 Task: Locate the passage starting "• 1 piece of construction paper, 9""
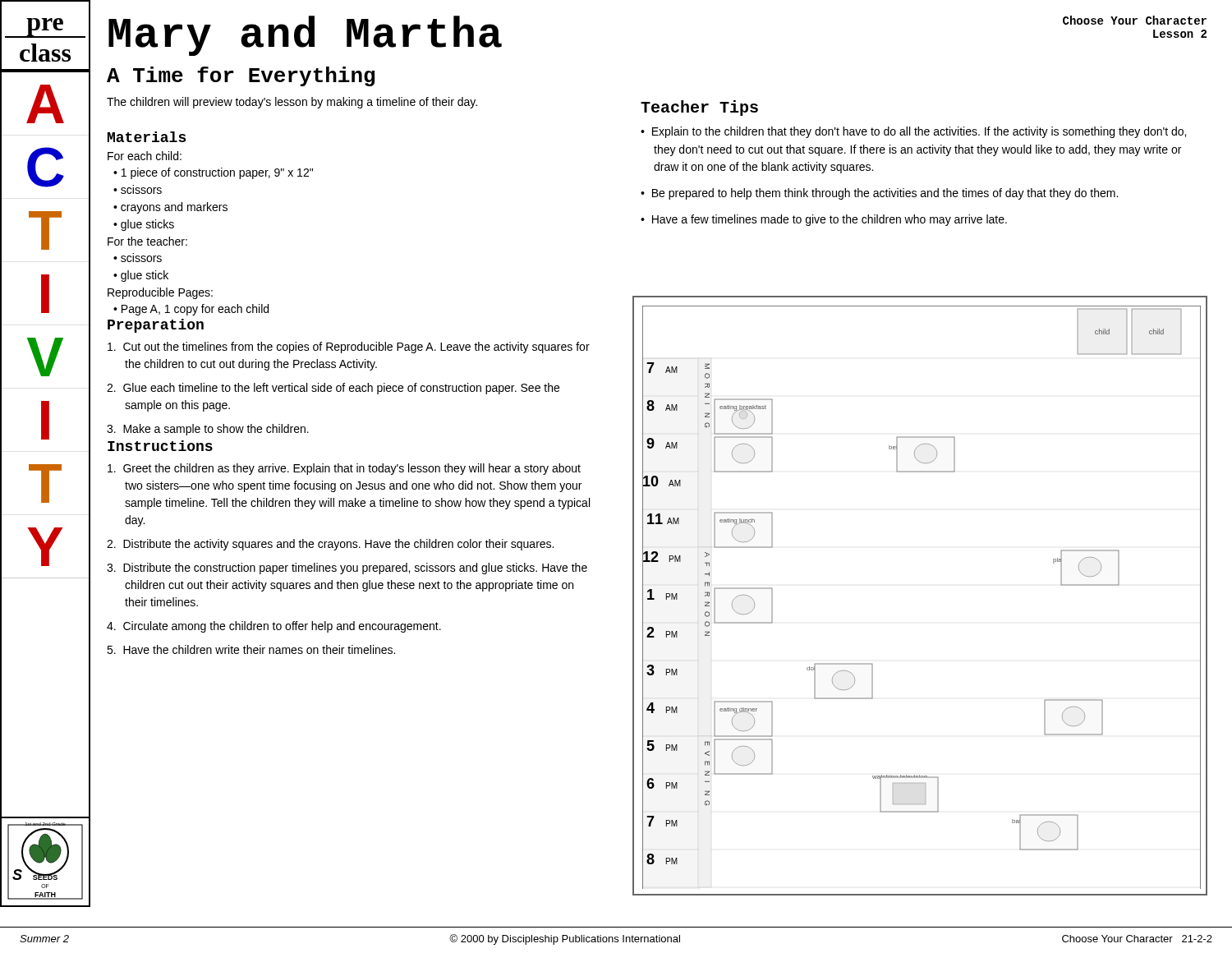pyautogui.click(x=213, y=172)
